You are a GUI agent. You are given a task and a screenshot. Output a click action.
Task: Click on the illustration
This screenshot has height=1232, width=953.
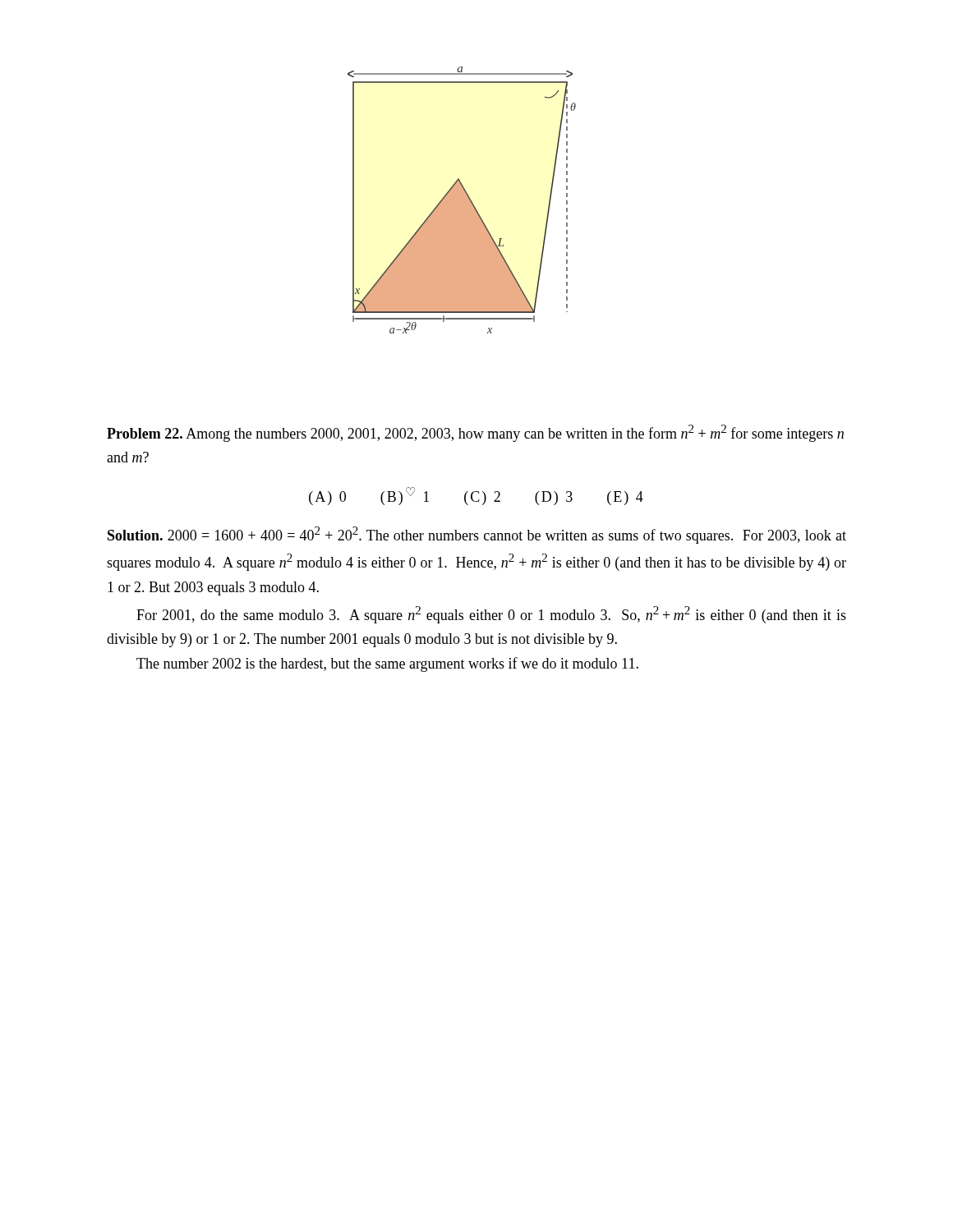pyautogui.click(x=476, y=218)
